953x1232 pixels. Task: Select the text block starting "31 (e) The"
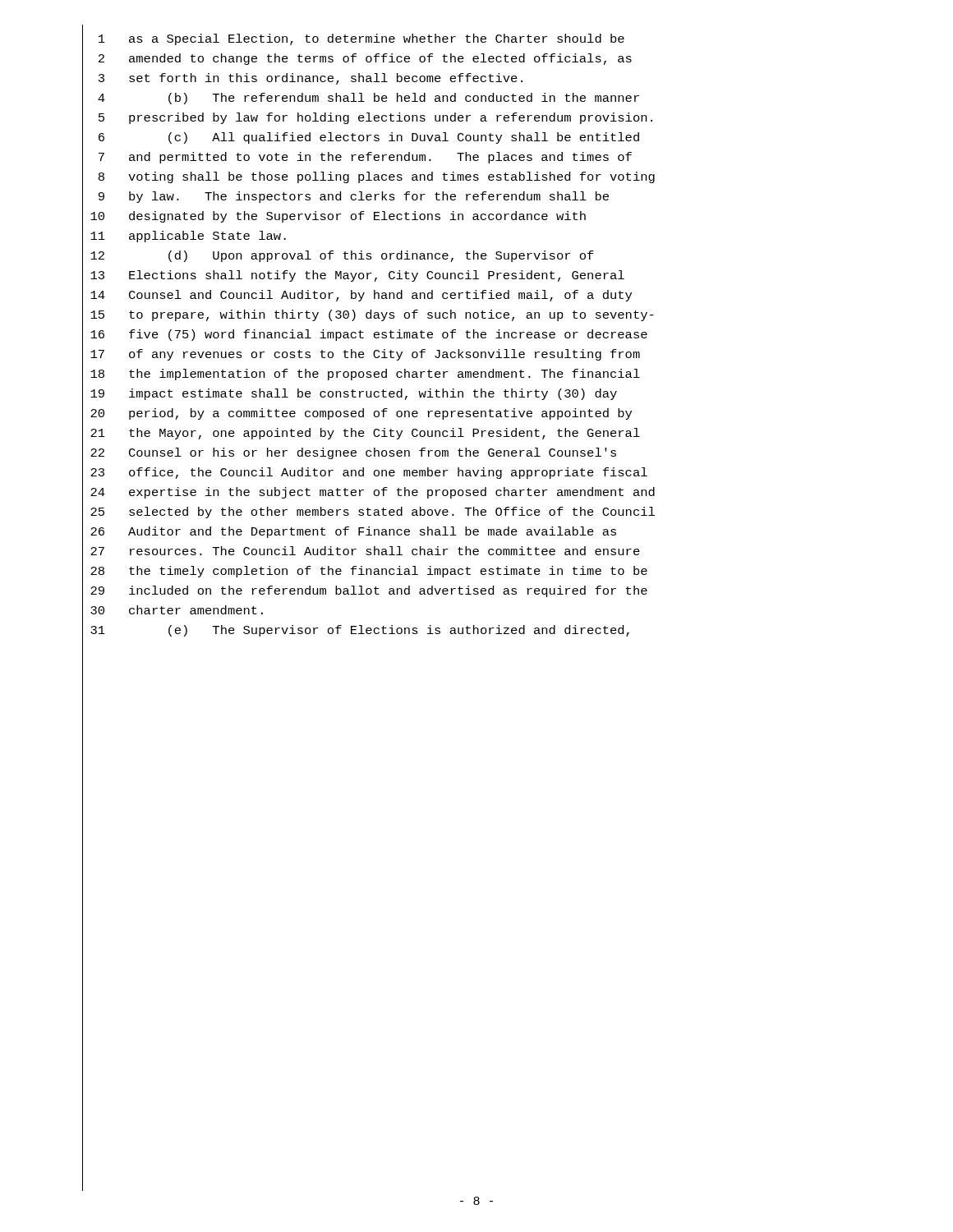(x=481, y=631)
